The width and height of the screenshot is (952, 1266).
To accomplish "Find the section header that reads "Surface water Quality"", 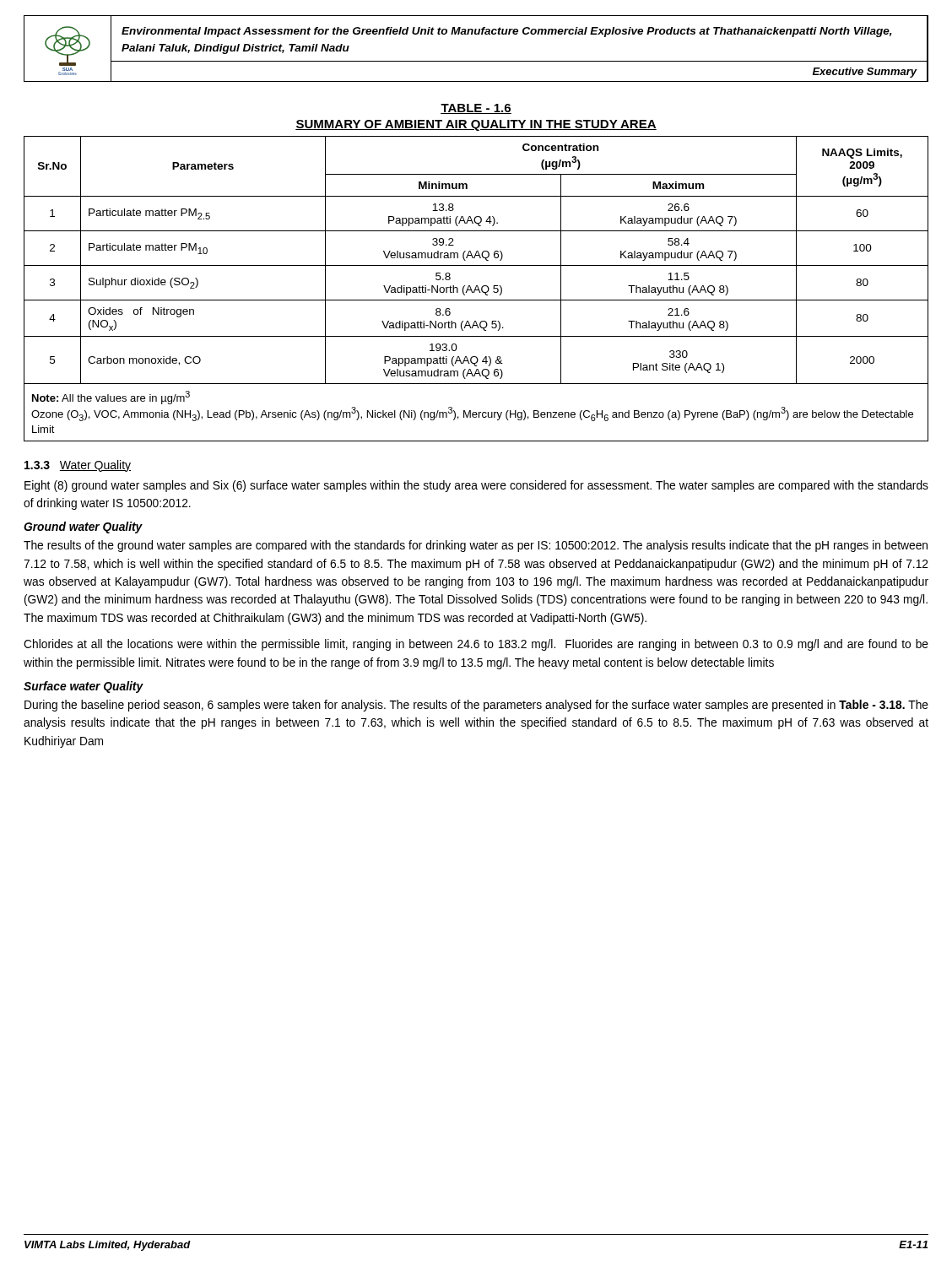I will click(83, 687).
